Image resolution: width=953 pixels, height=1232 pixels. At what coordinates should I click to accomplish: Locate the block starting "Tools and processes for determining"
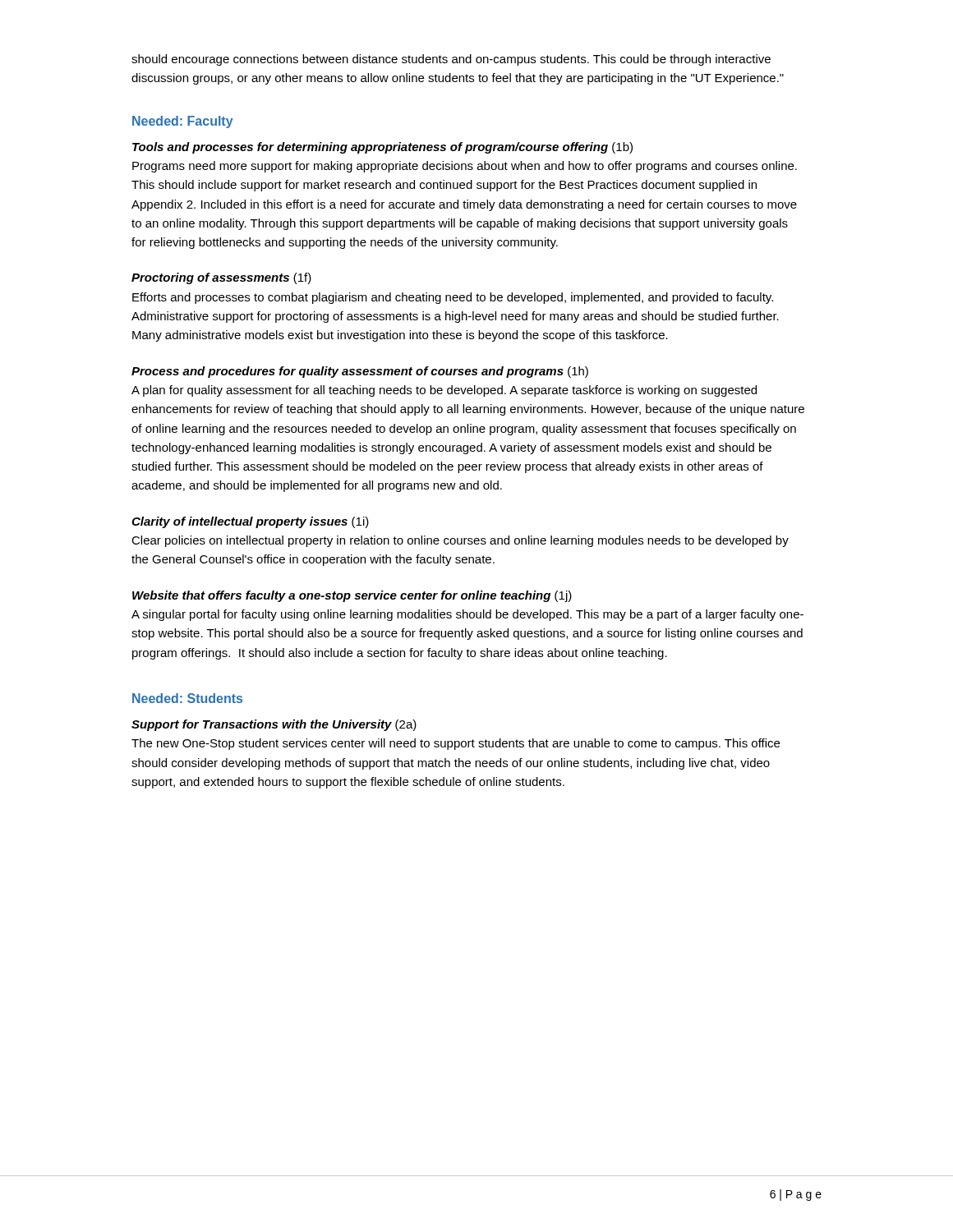[465, 194]
